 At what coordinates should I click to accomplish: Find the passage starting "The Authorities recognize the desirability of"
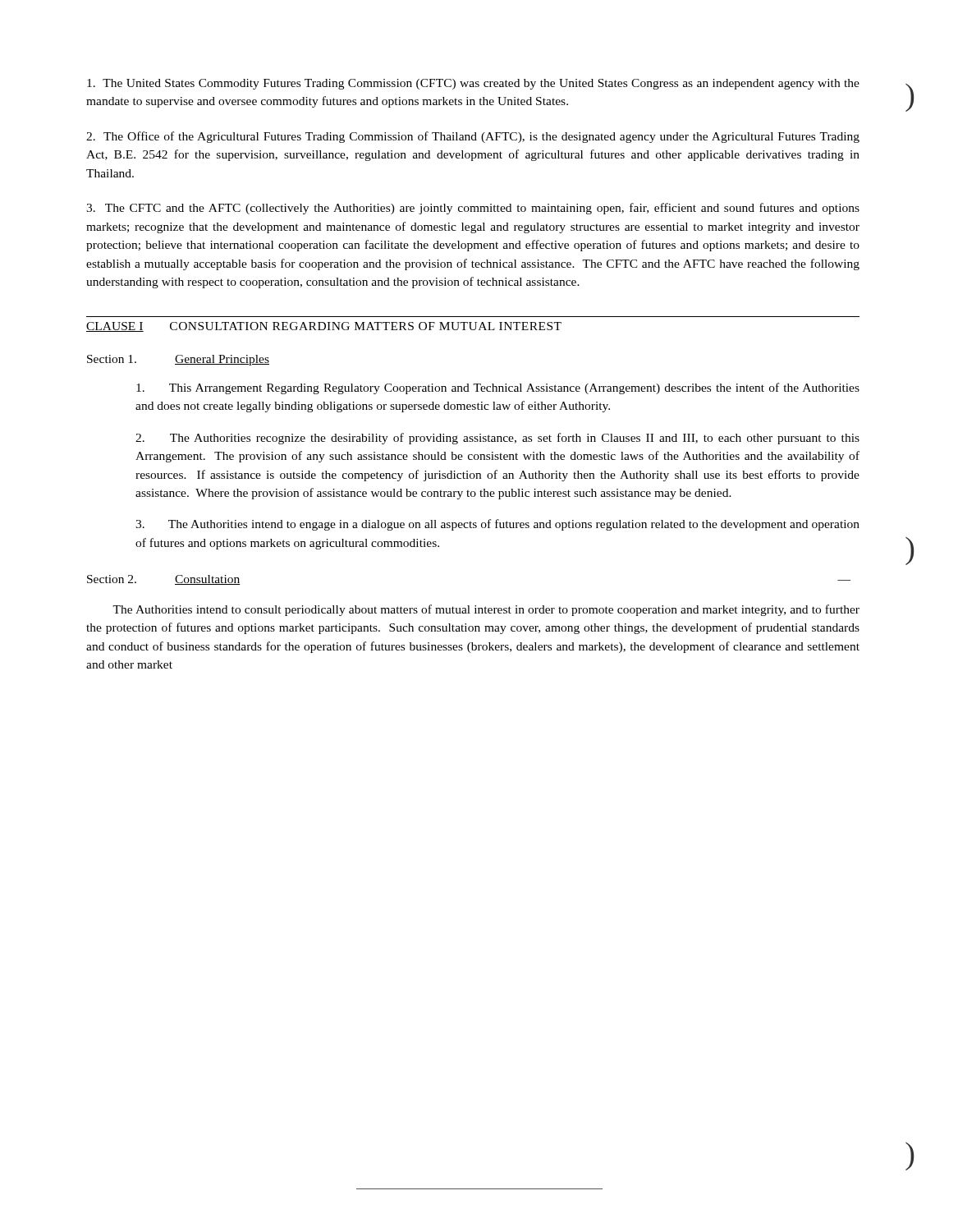coord(497,464)
